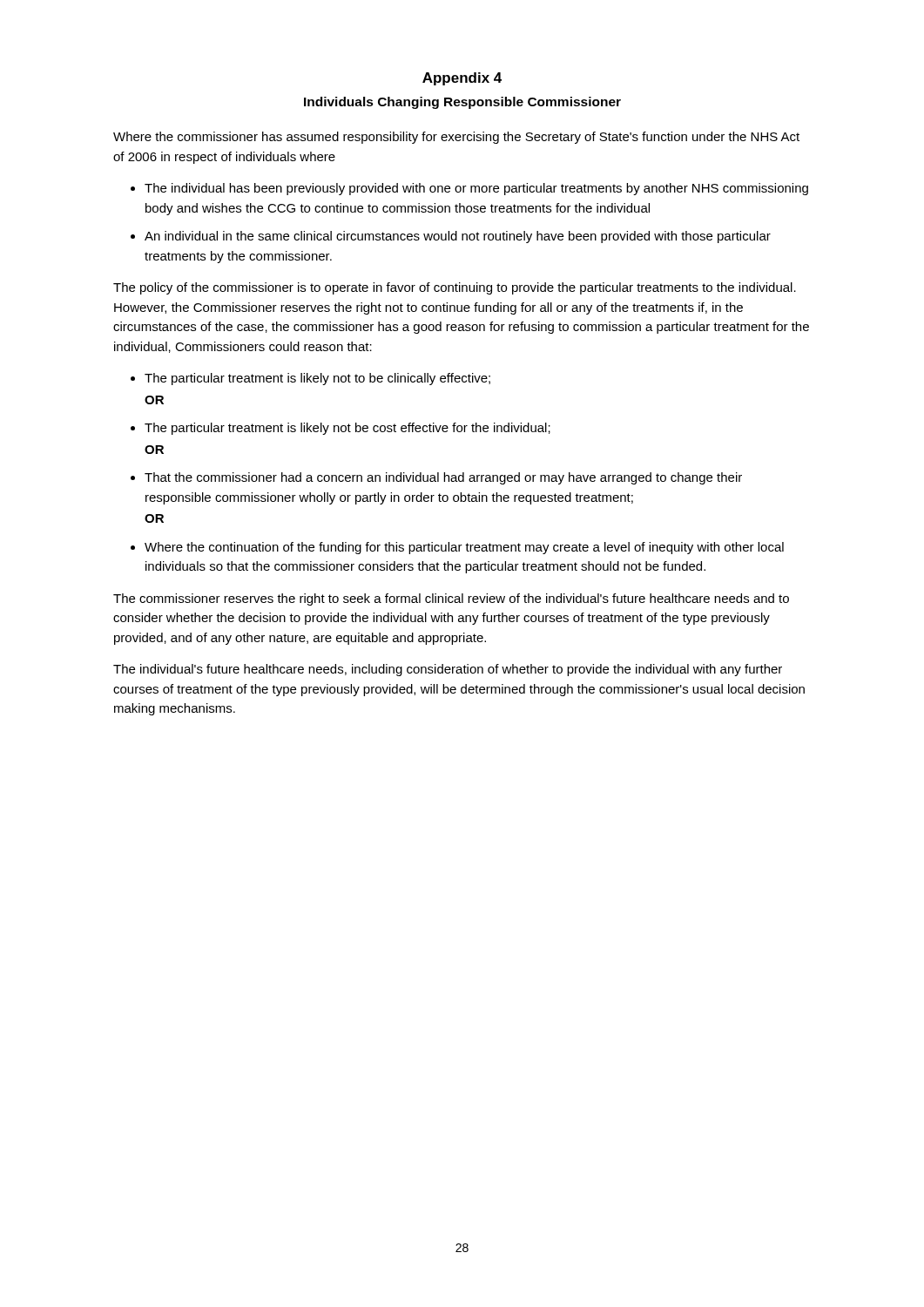Locate the list item that says "An individual in"
This screenshot has height=1307, width=924.
pyautogui.click(x=478, y=246)
